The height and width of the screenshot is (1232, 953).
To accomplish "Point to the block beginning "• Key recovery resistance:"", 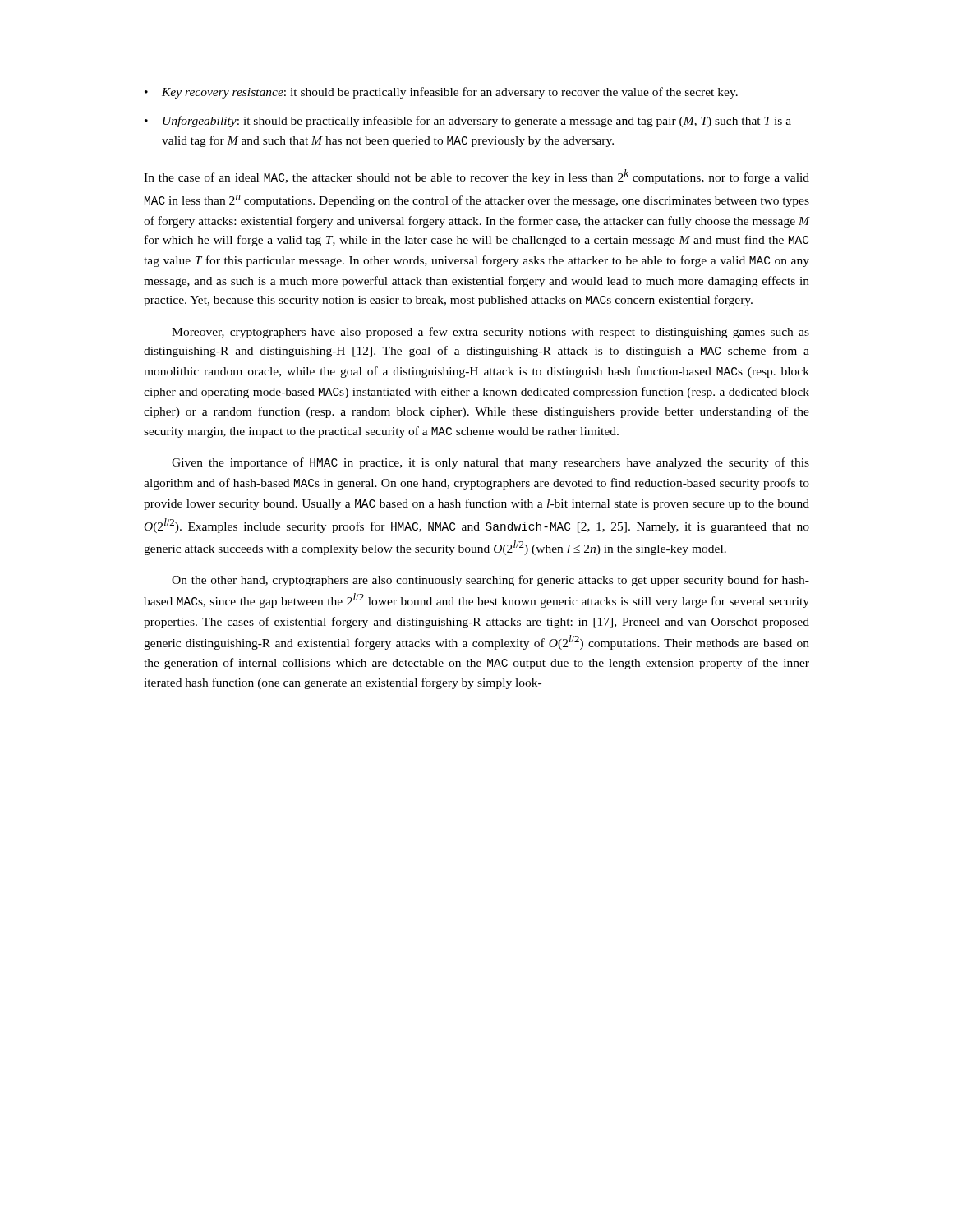I will 441,92.
